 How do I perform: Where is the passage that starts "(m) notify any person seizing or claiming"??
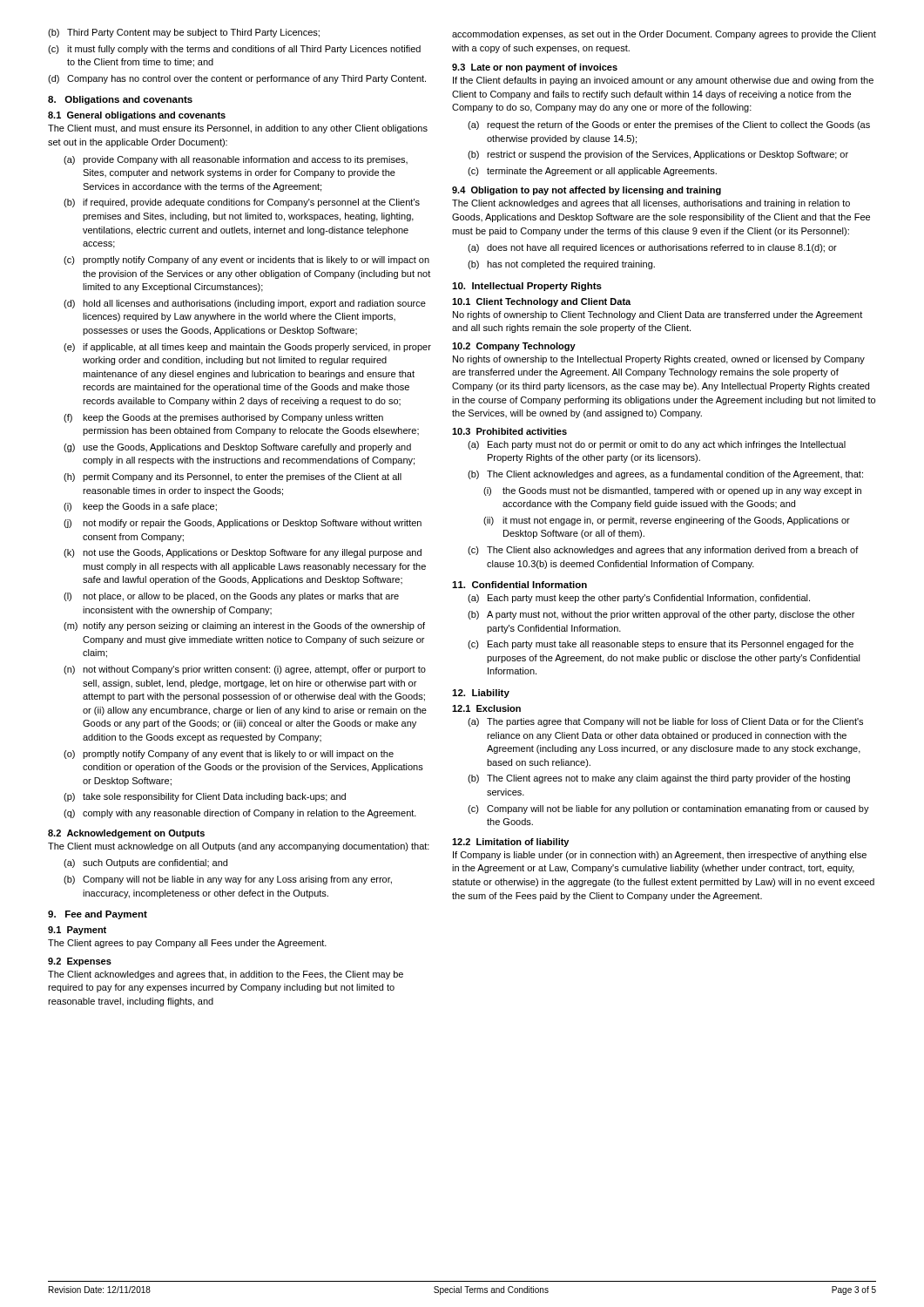(247, 640)
